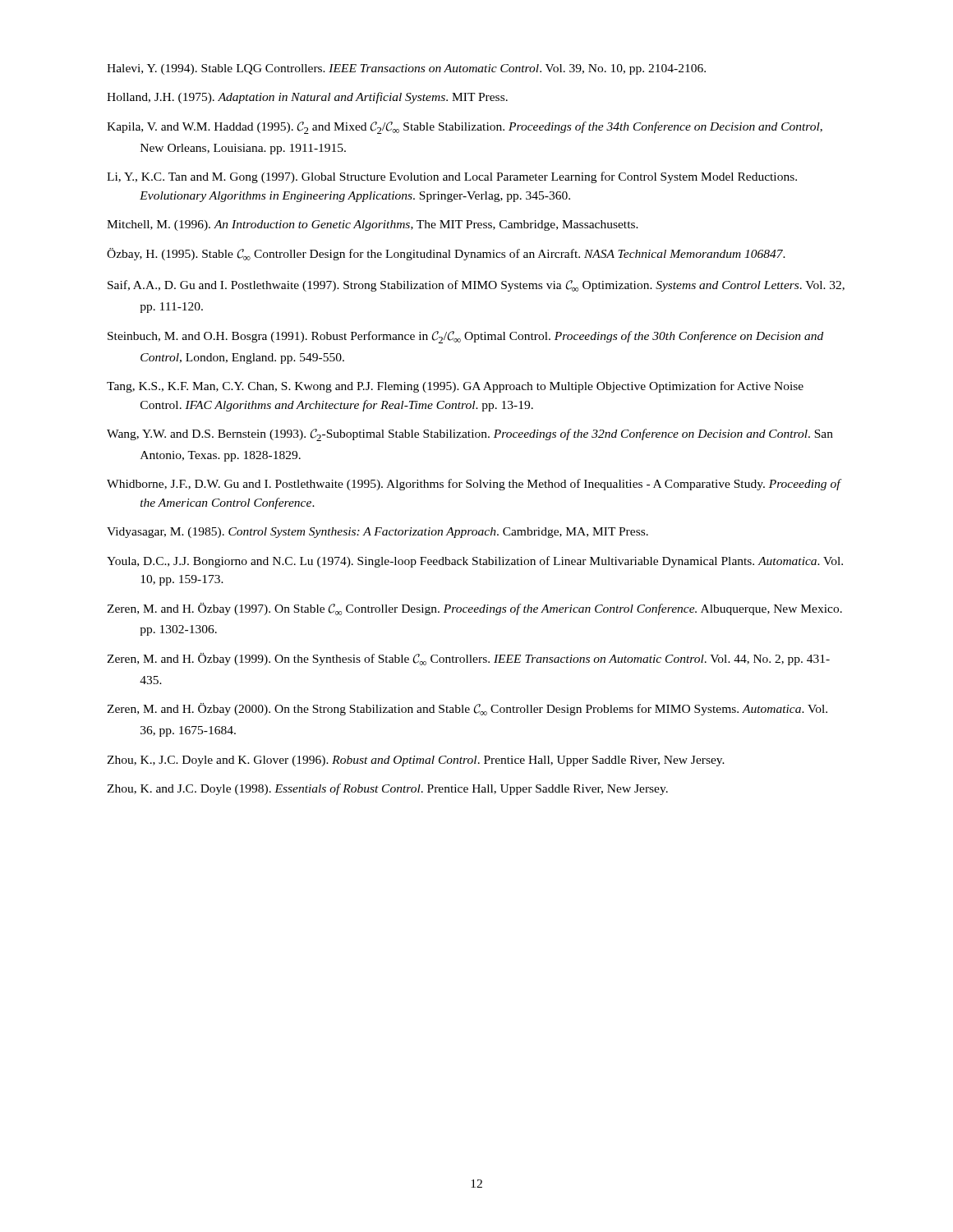This screenshot has height=1232, width=953.
Task: Where is the passage that starts "Mitchell, M. (1996). An Introduction to Genetic Algorithms,"?
Action: point(373,224)
